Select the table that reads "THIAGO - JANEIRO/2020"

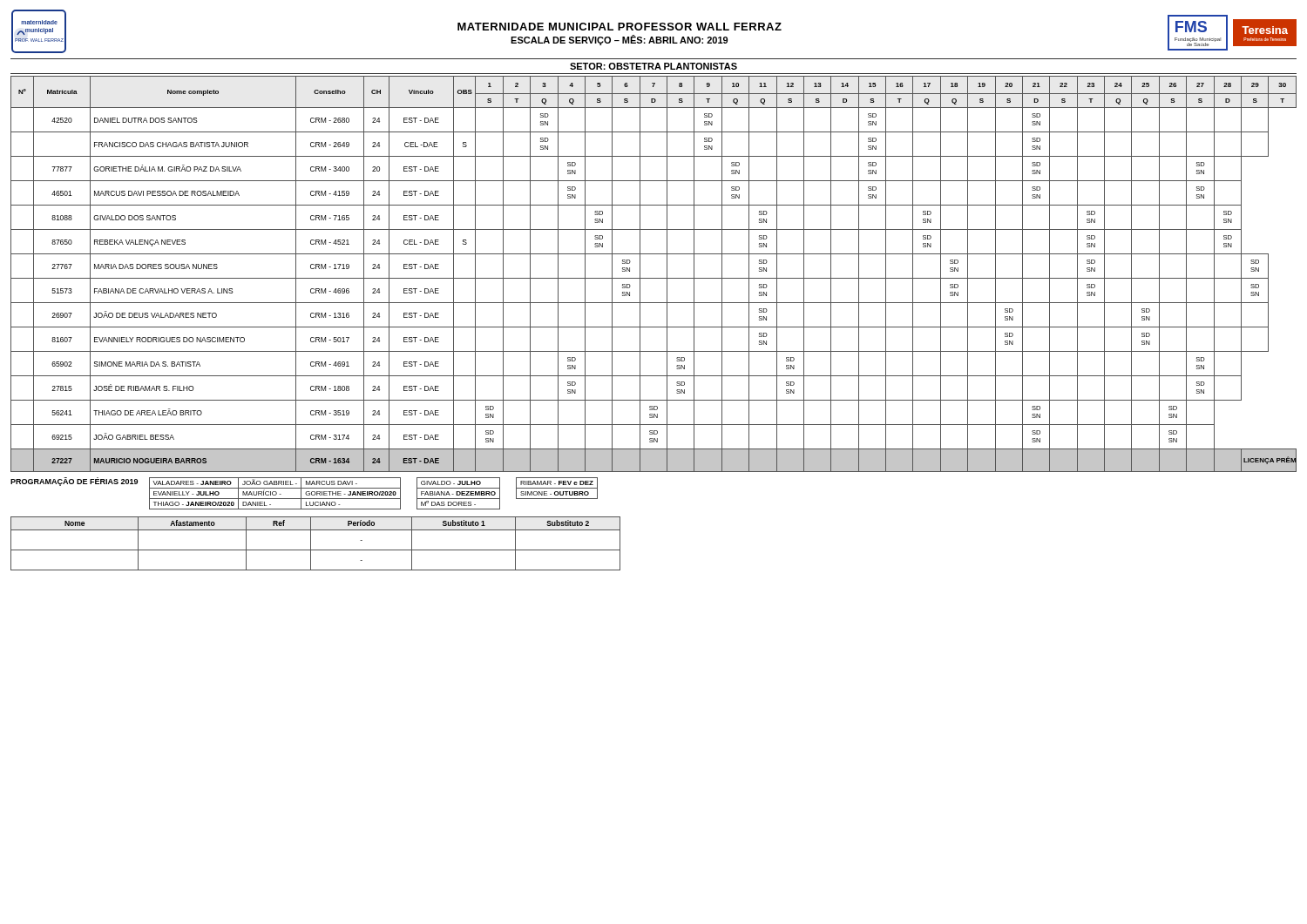pos(723,493)
